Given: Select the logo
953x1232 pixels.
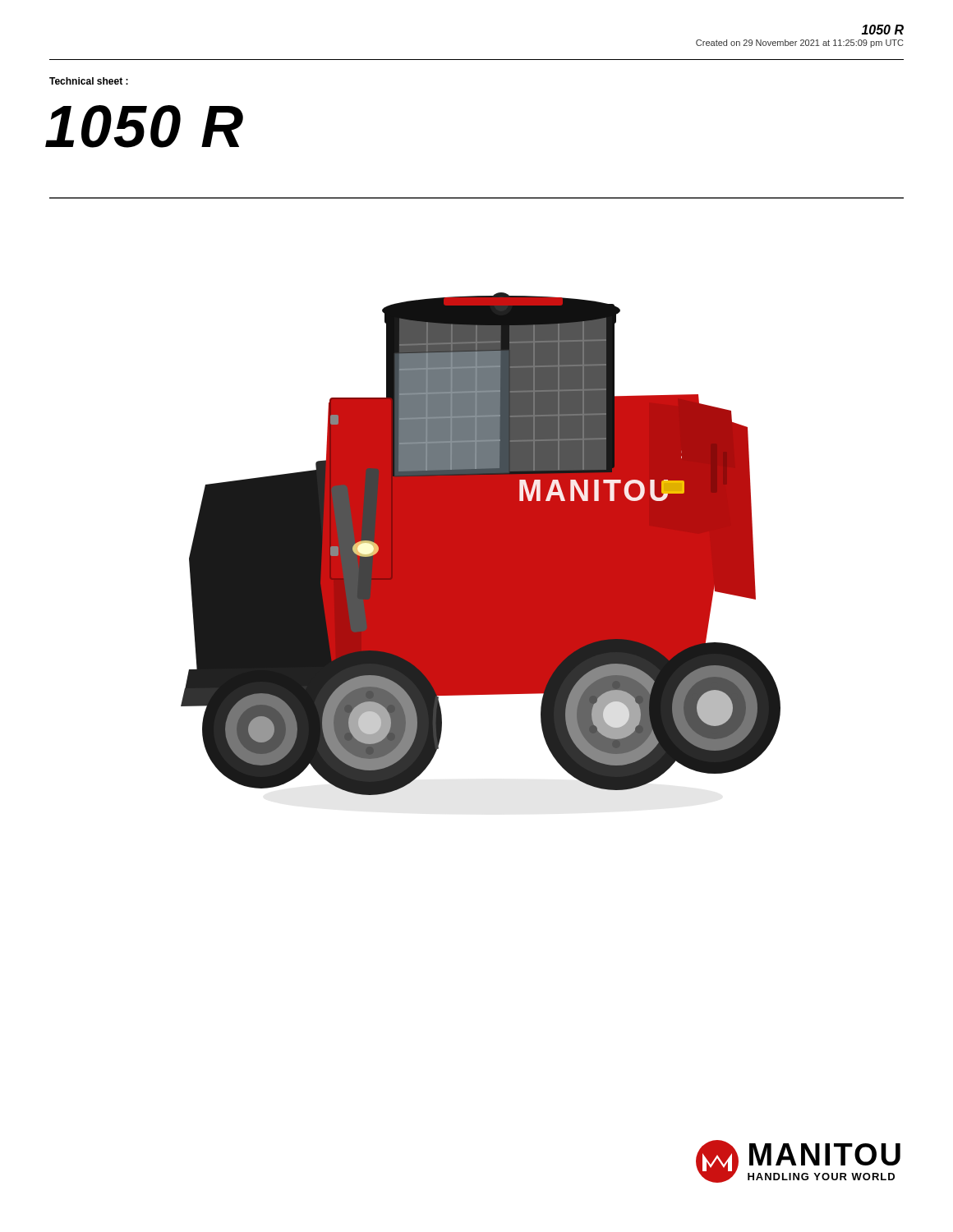Looking at the screenshot, I should (800, 1161).
